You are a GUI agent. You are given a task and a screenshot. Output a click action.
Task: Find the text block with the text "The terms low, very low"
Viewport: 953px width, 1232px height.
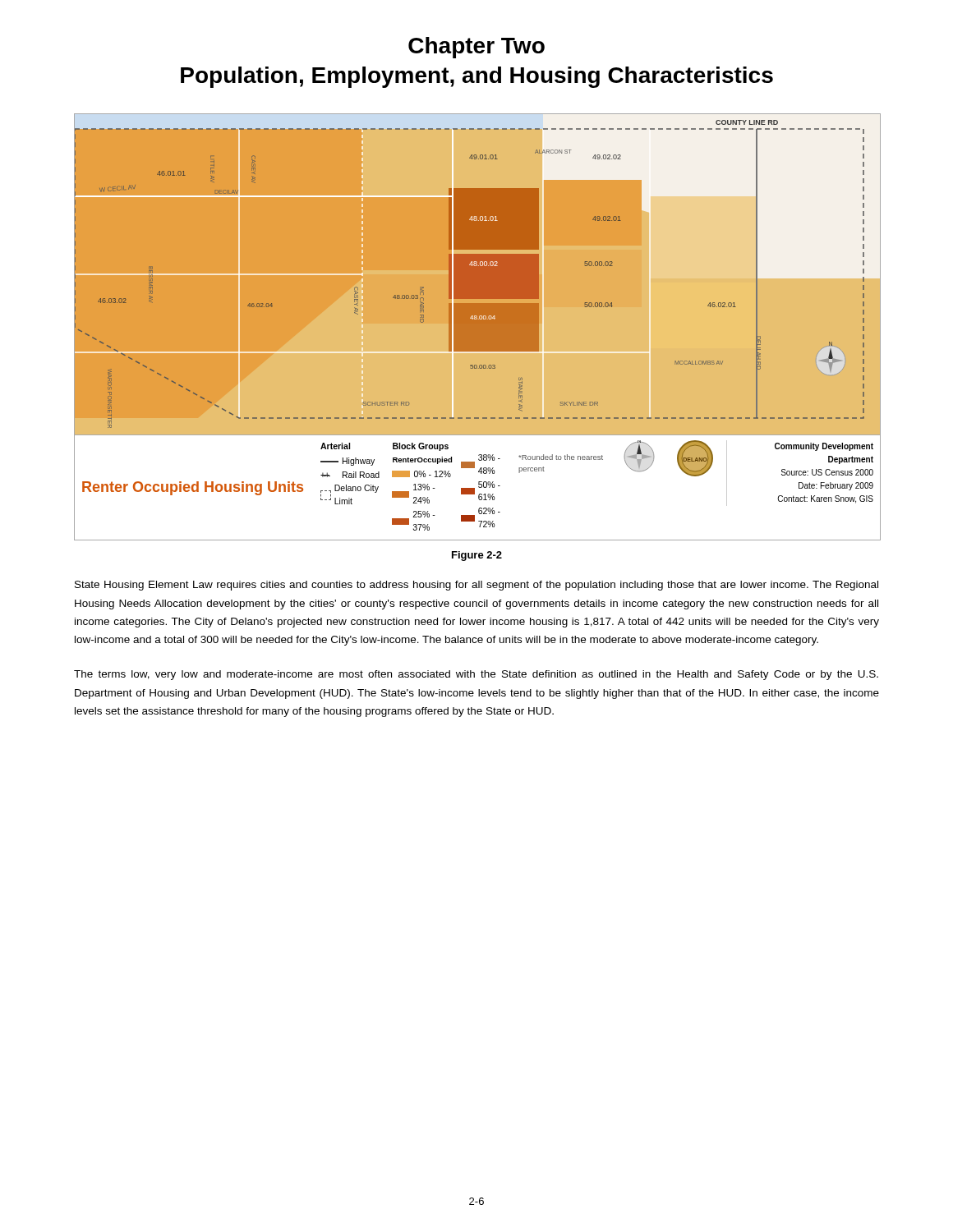[x=476, y=692]
